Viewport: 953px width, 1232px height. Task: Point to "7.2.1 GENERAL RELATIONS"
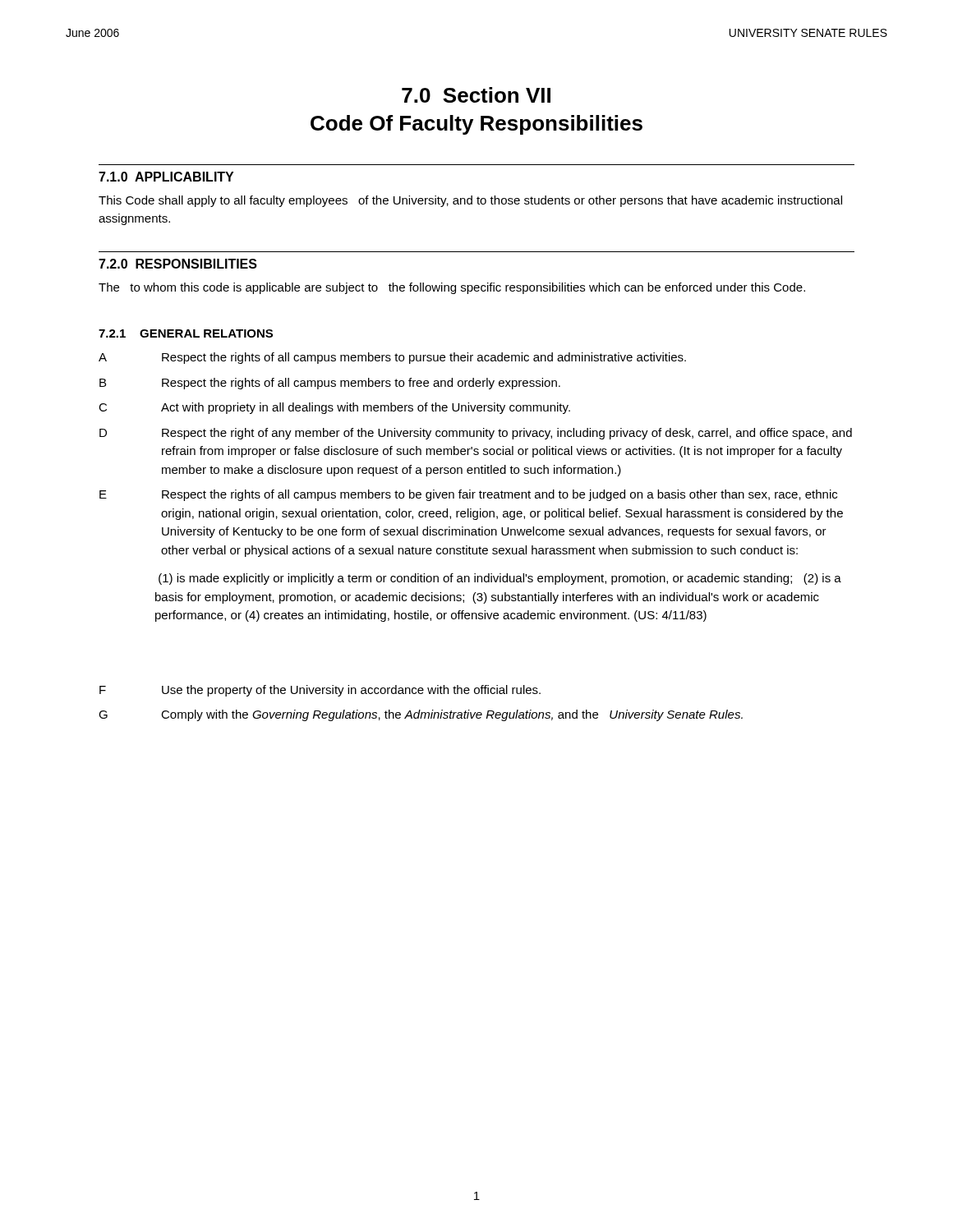pyautogui.click(x=186, y=333)
